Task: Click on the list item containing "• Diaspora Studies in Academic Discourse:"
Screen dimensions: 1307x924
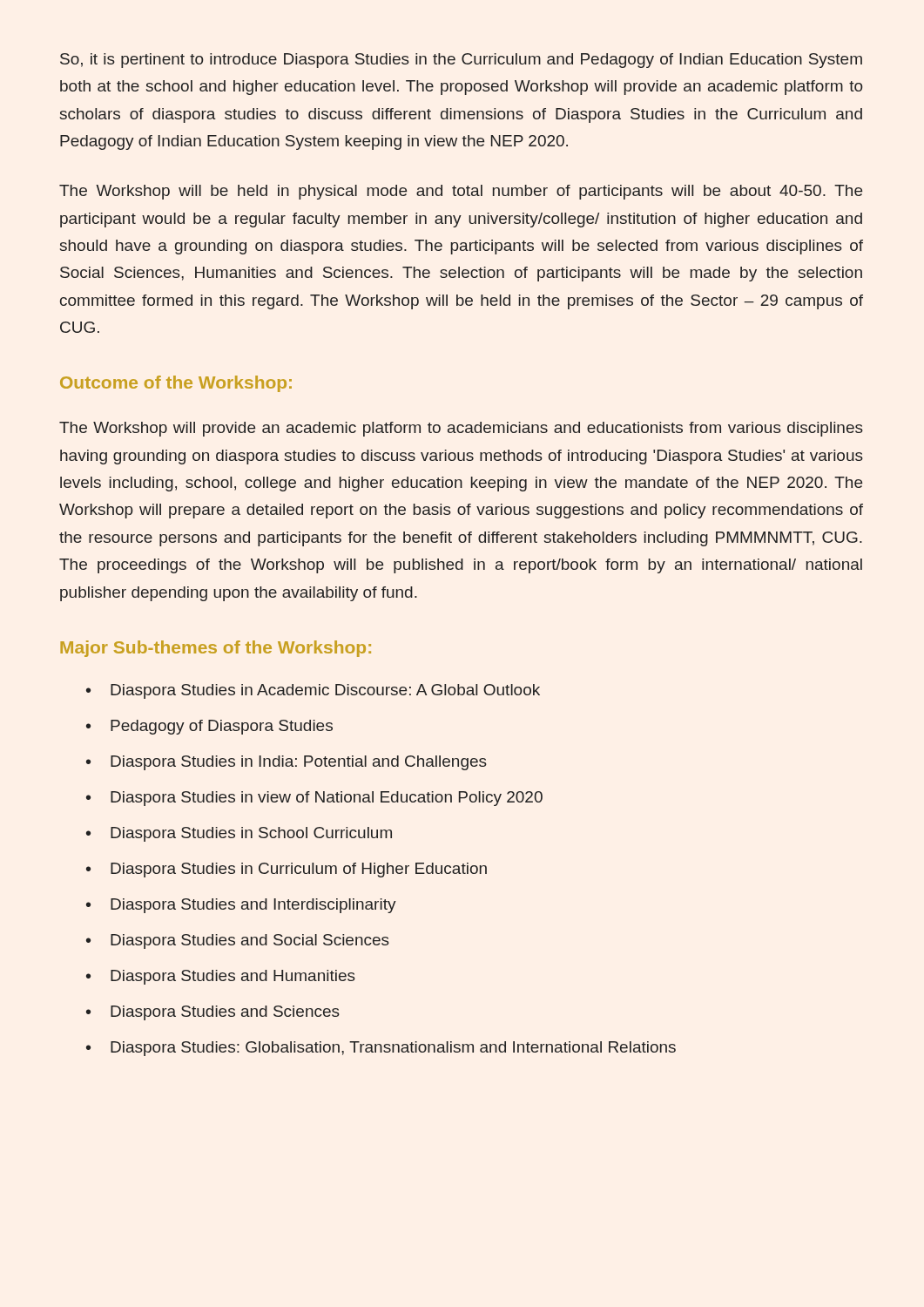Action: point(474,690)
